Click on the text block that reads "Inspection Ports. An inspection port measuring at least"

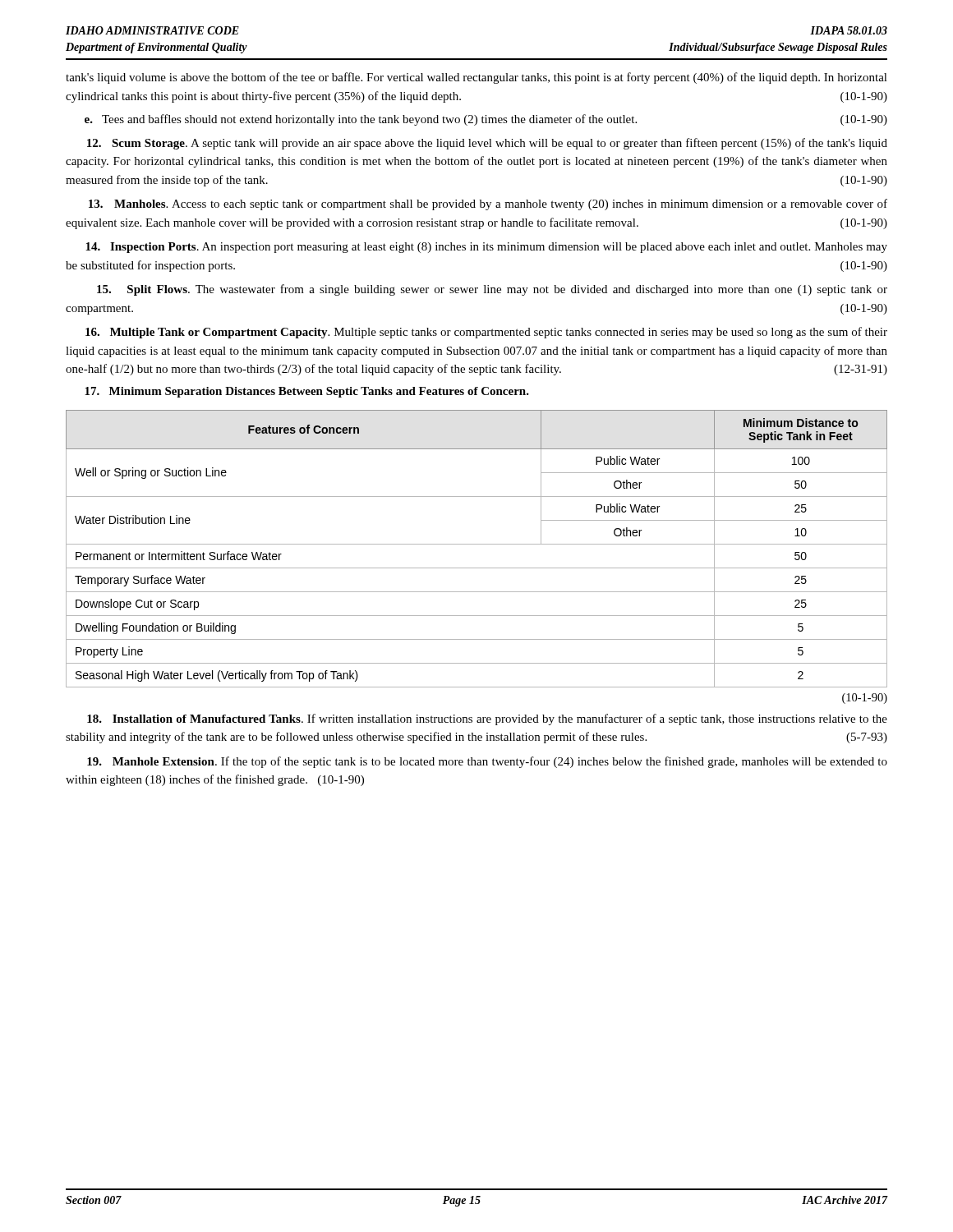click(x=476, y=257)
